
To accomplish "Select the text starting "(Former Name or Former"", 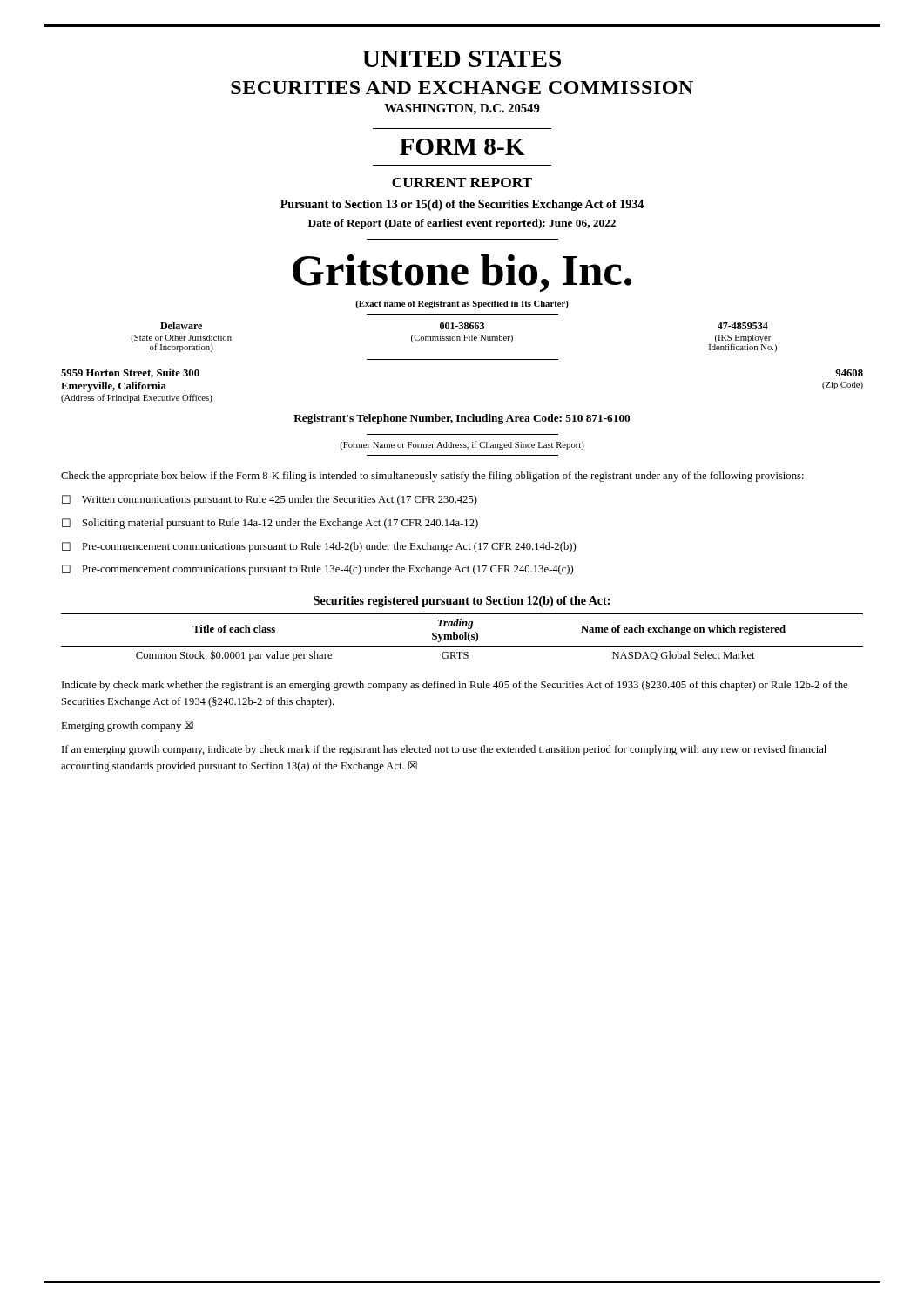I will point(462,445).
